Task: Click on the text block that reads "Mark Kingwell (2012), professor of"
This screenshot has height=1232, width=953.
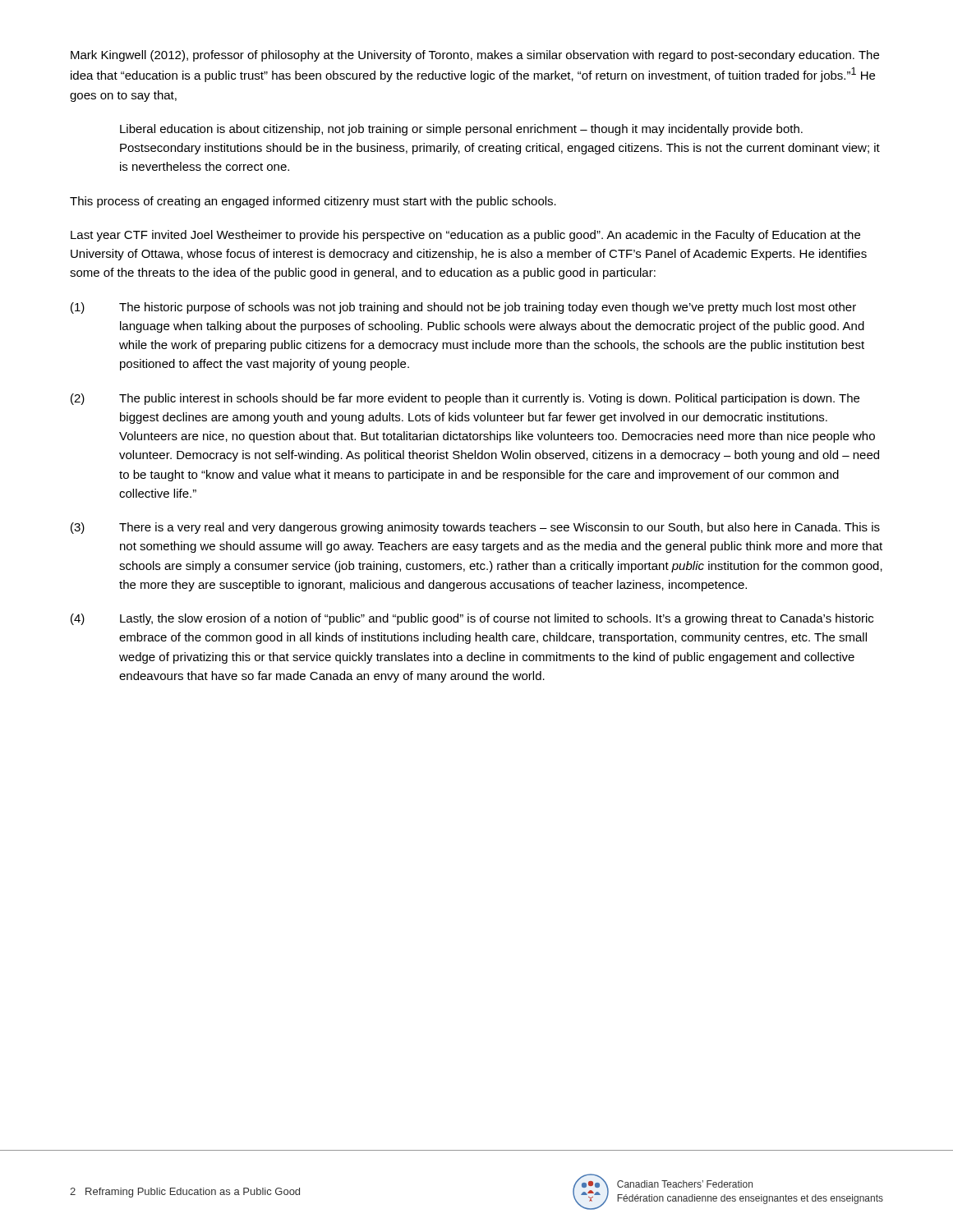Action: point(475,75)
